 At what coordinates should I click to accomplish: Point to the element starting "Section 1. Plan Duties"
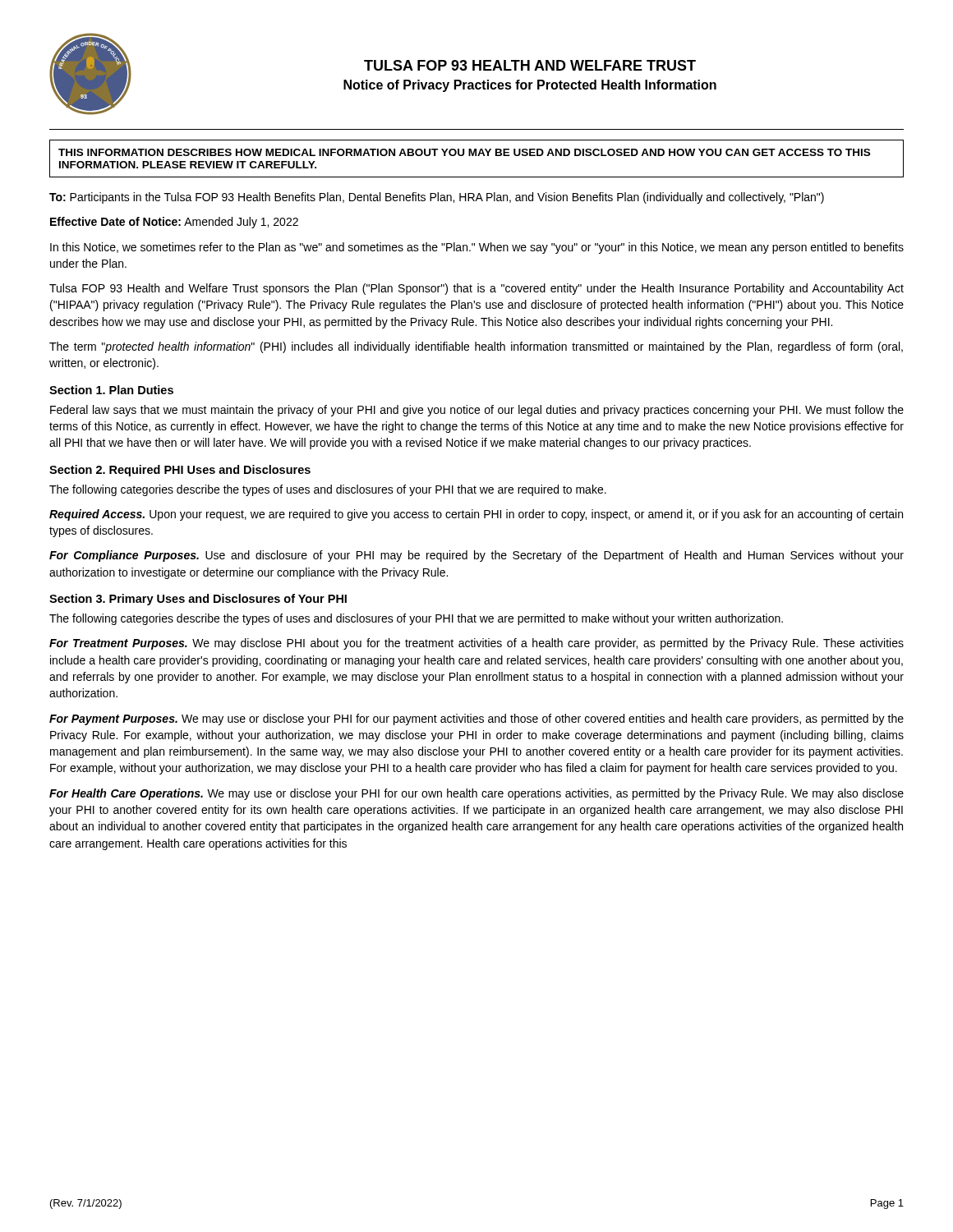112,390
